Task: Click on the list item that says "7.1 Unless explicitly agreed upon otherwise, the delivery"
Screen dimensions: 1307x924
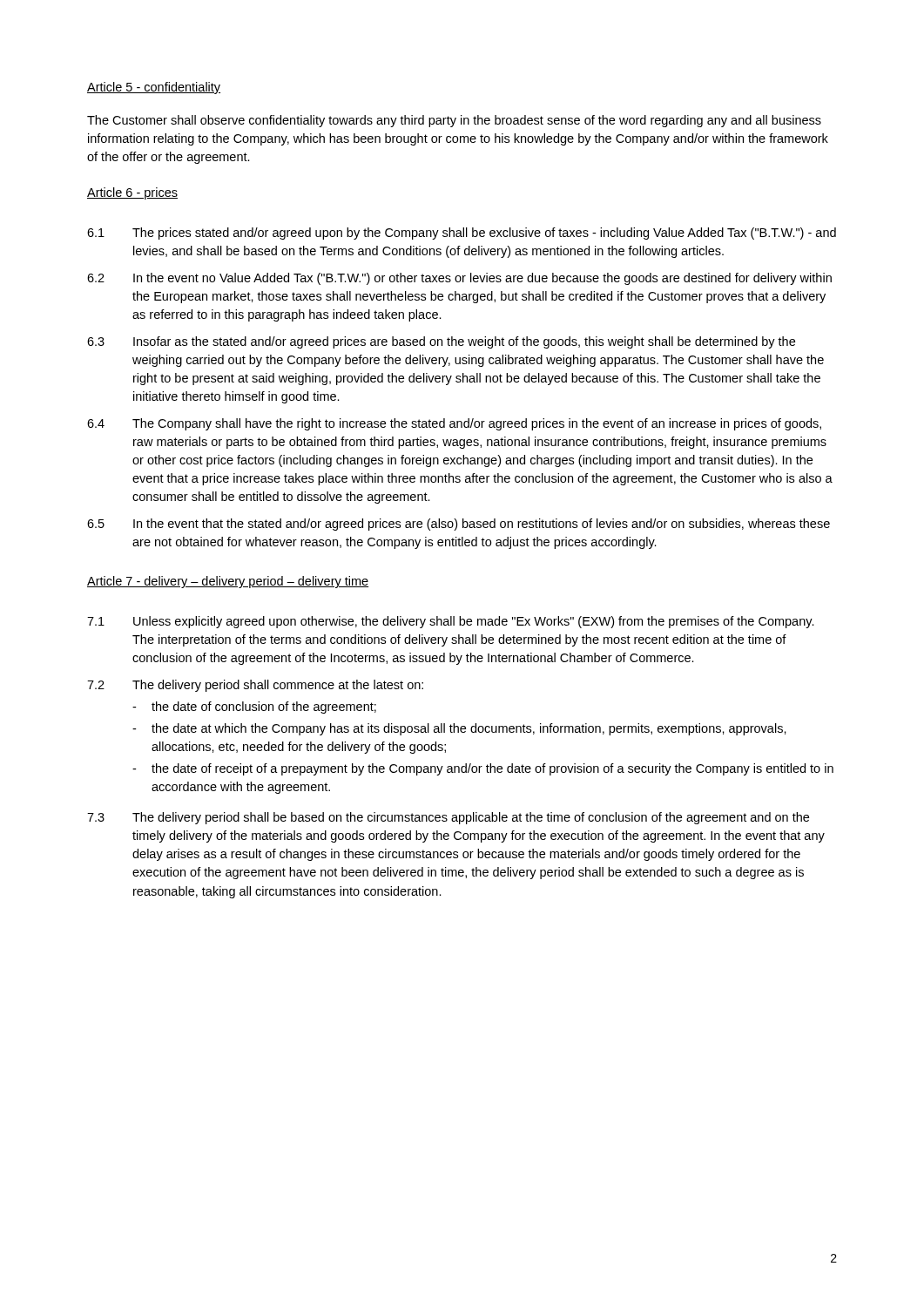Action: point(462,640)
